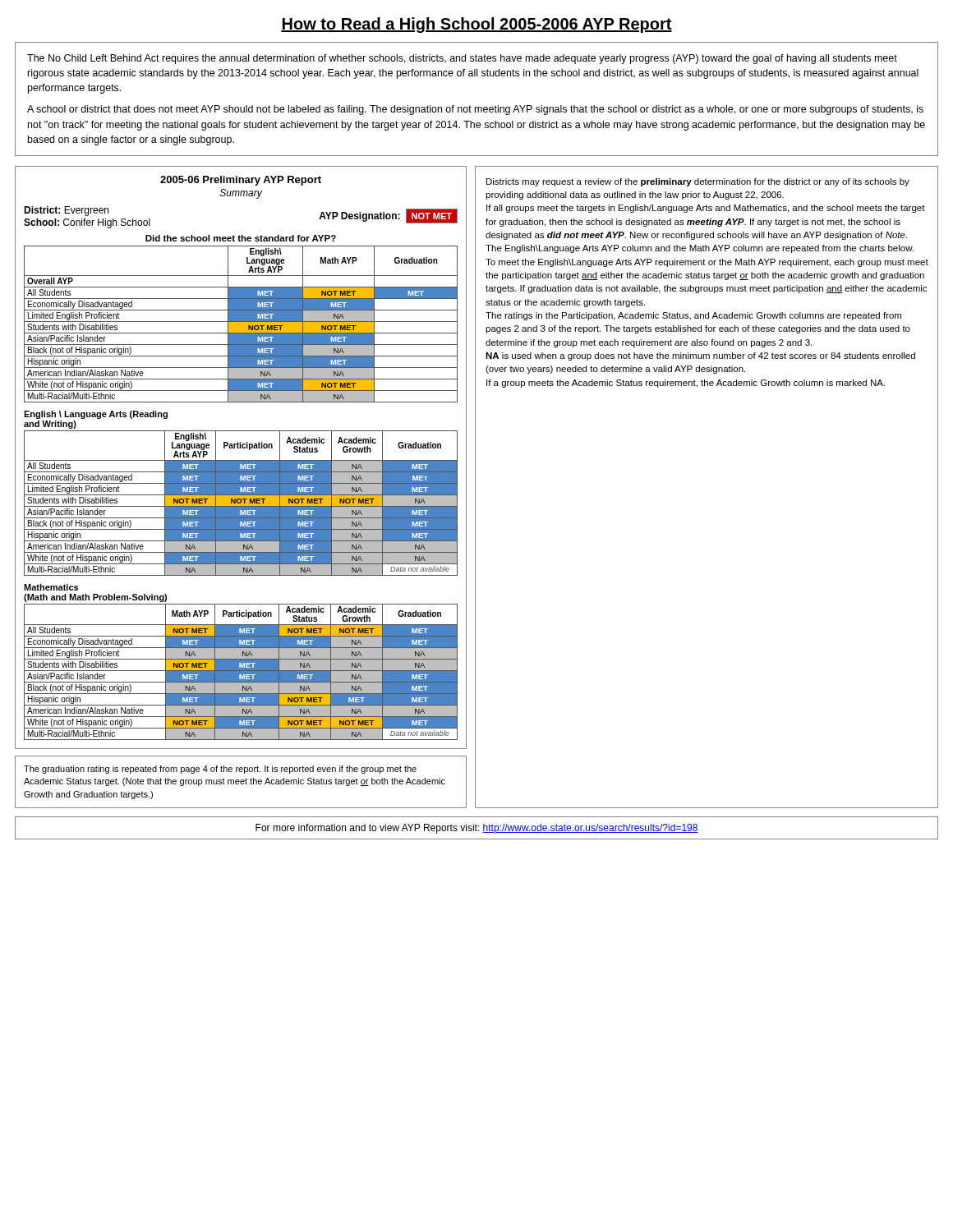Navigate to the region starting "If all groups meet the targets in"
The image size is (953, 1232).
coord(707,222)
